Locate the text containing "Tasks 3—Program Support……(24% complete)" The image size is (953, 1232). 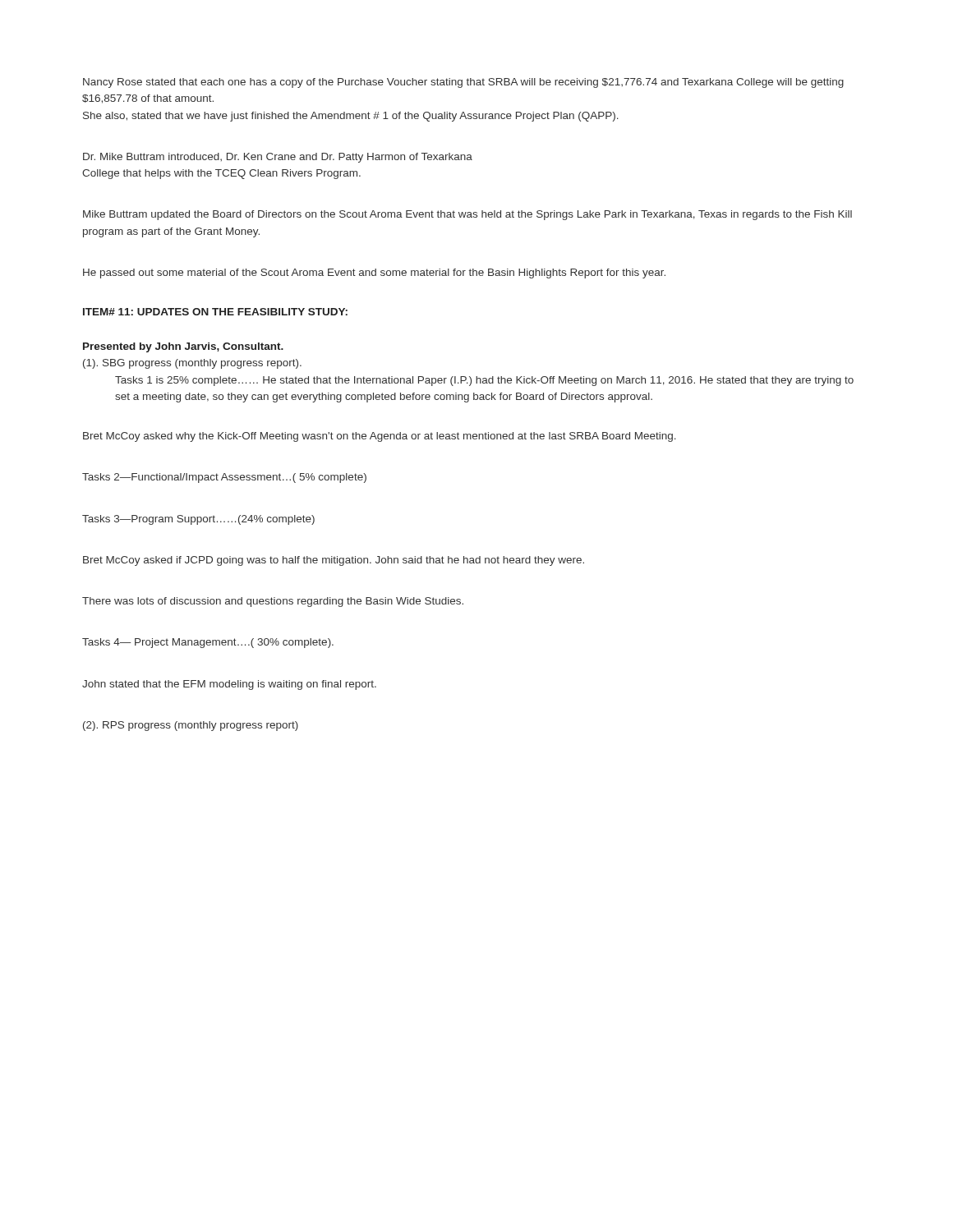pos(199,518)
